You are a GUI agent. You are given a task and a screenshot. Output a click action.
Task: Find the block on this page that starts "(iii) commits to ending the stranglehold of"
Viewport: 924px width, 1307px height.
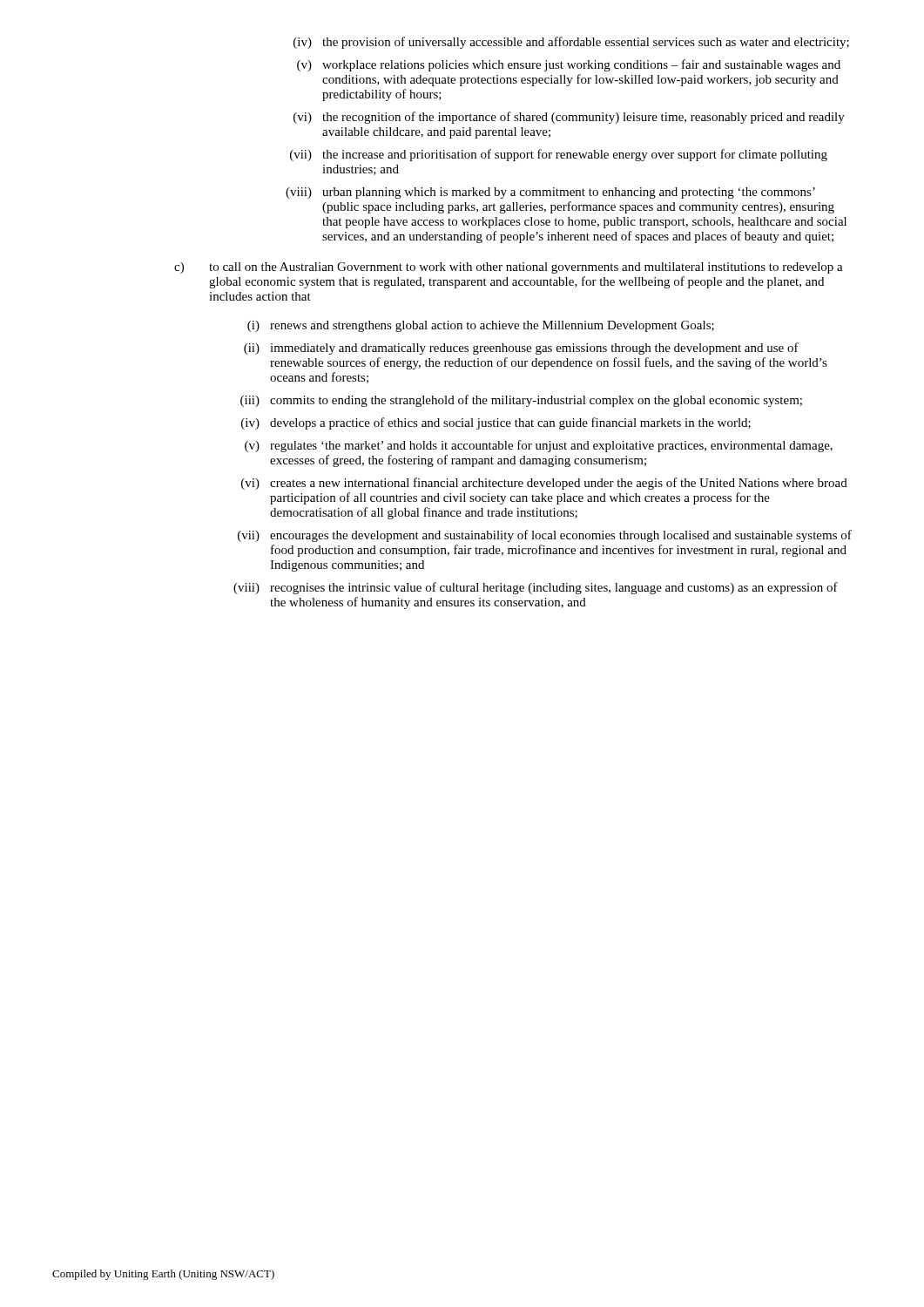coord(536,400)
